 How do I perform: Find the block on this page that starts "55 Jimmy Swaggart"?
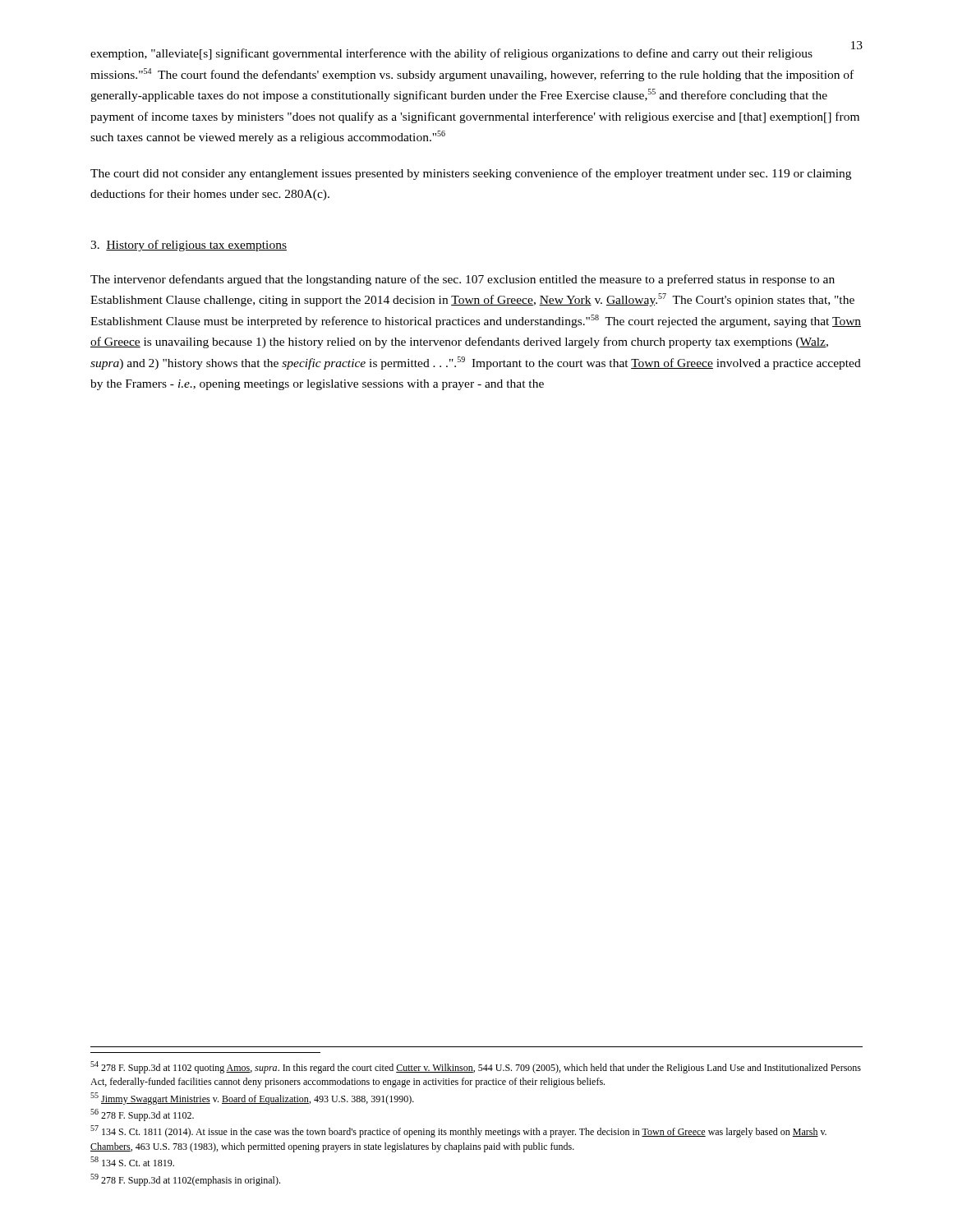coord(252,1099)
